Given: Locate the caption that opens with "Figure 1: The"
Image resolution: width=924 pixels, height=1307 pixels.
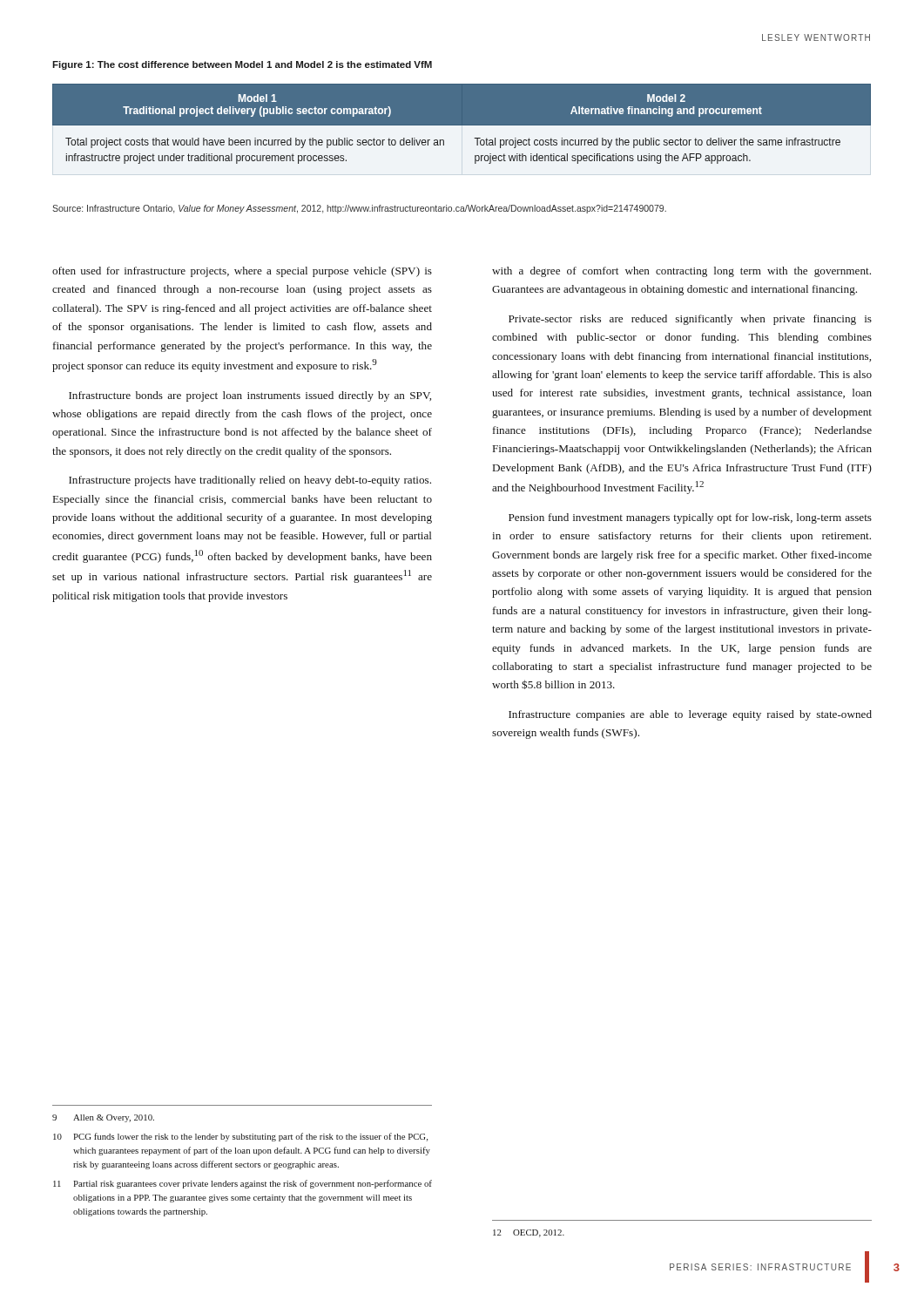Looking at the screenshot, I should [x=242, y=64].
